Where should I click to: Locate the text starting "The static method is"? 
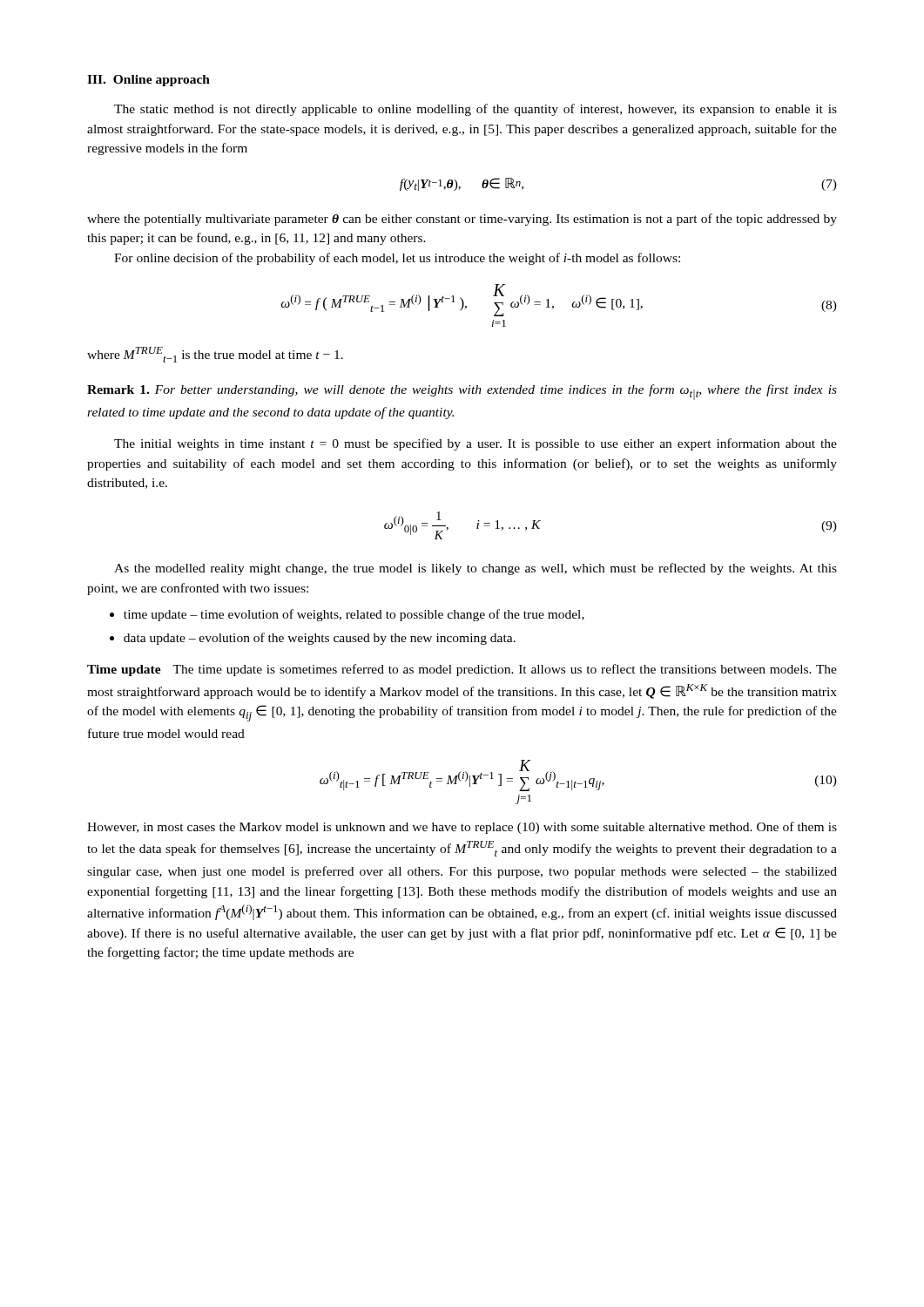coord(462,128)
